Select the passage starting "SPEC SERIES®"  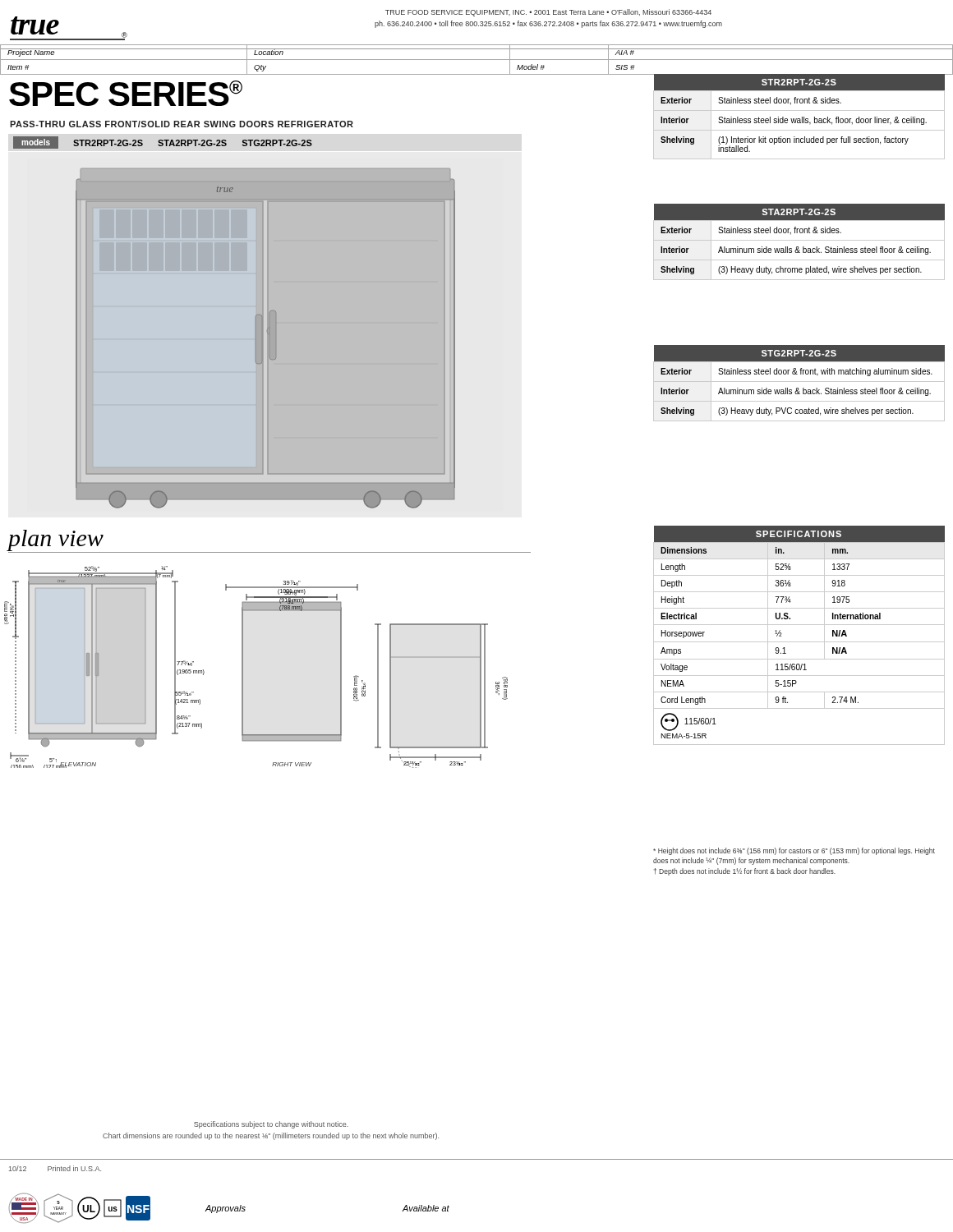click(x=125, y=94)
